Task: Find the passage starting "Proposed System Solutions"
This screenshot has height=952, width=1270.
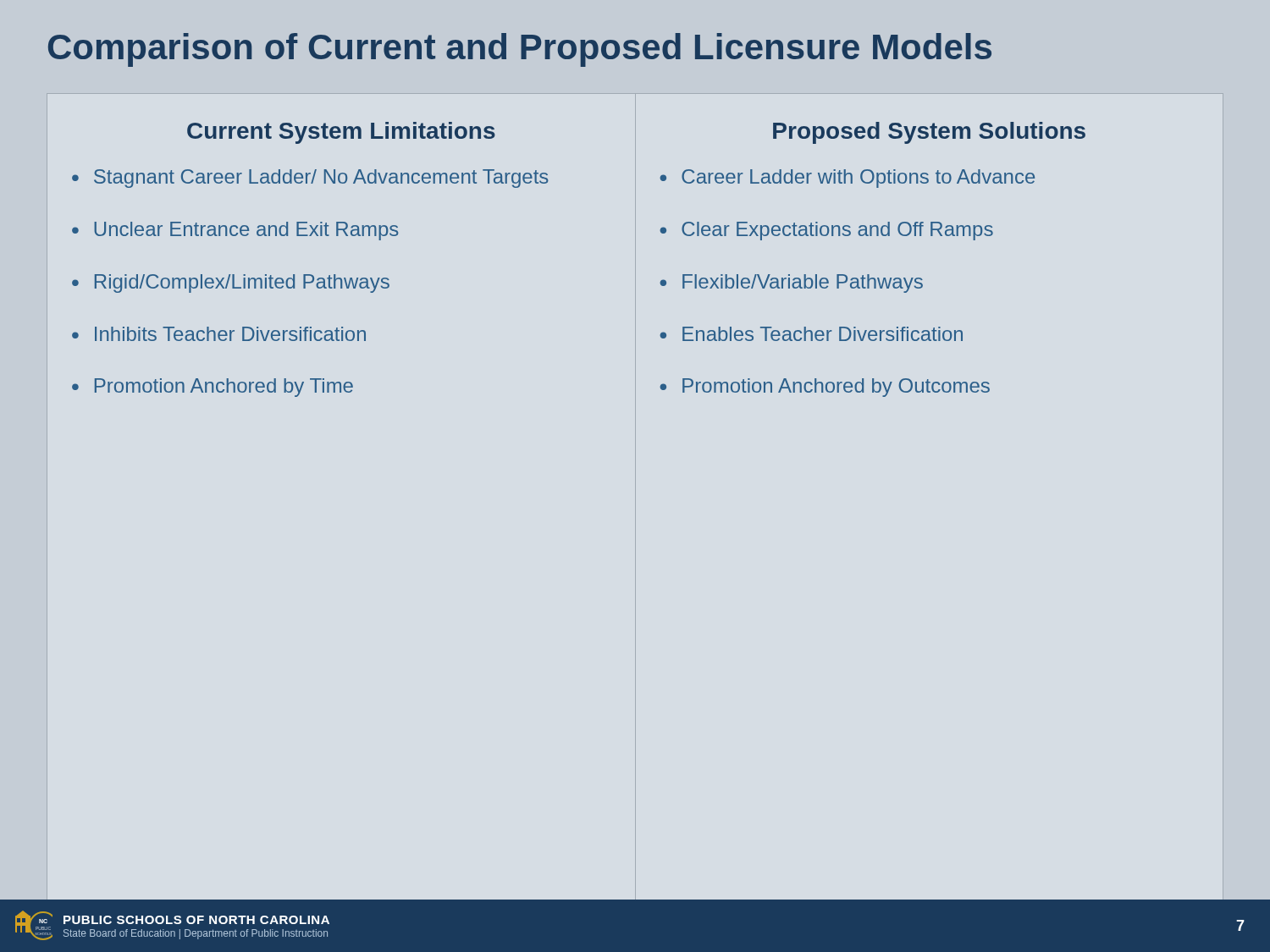Action: [x=929, y=131]
